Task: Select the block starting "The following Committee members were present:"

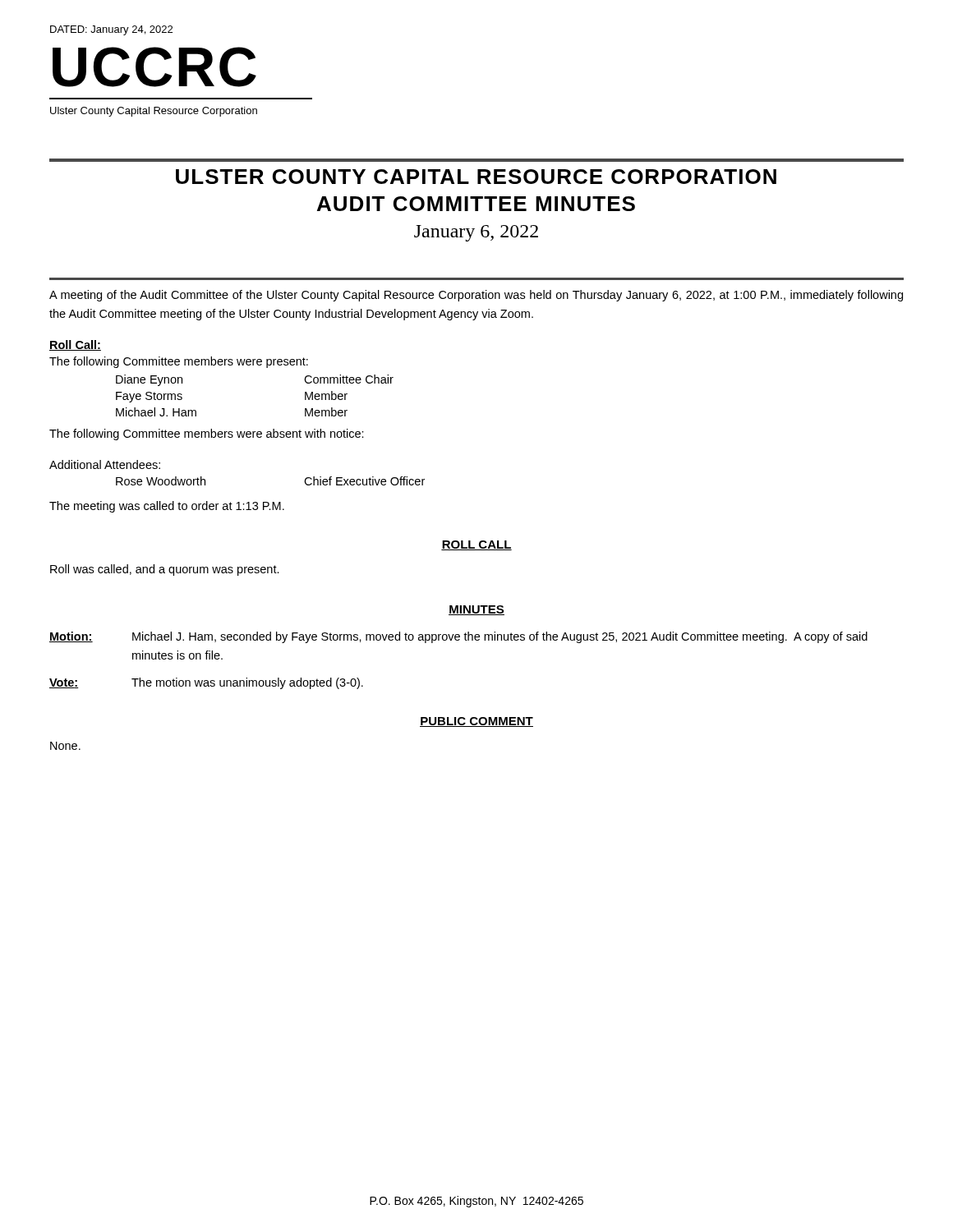Action: tap(179, 362)
